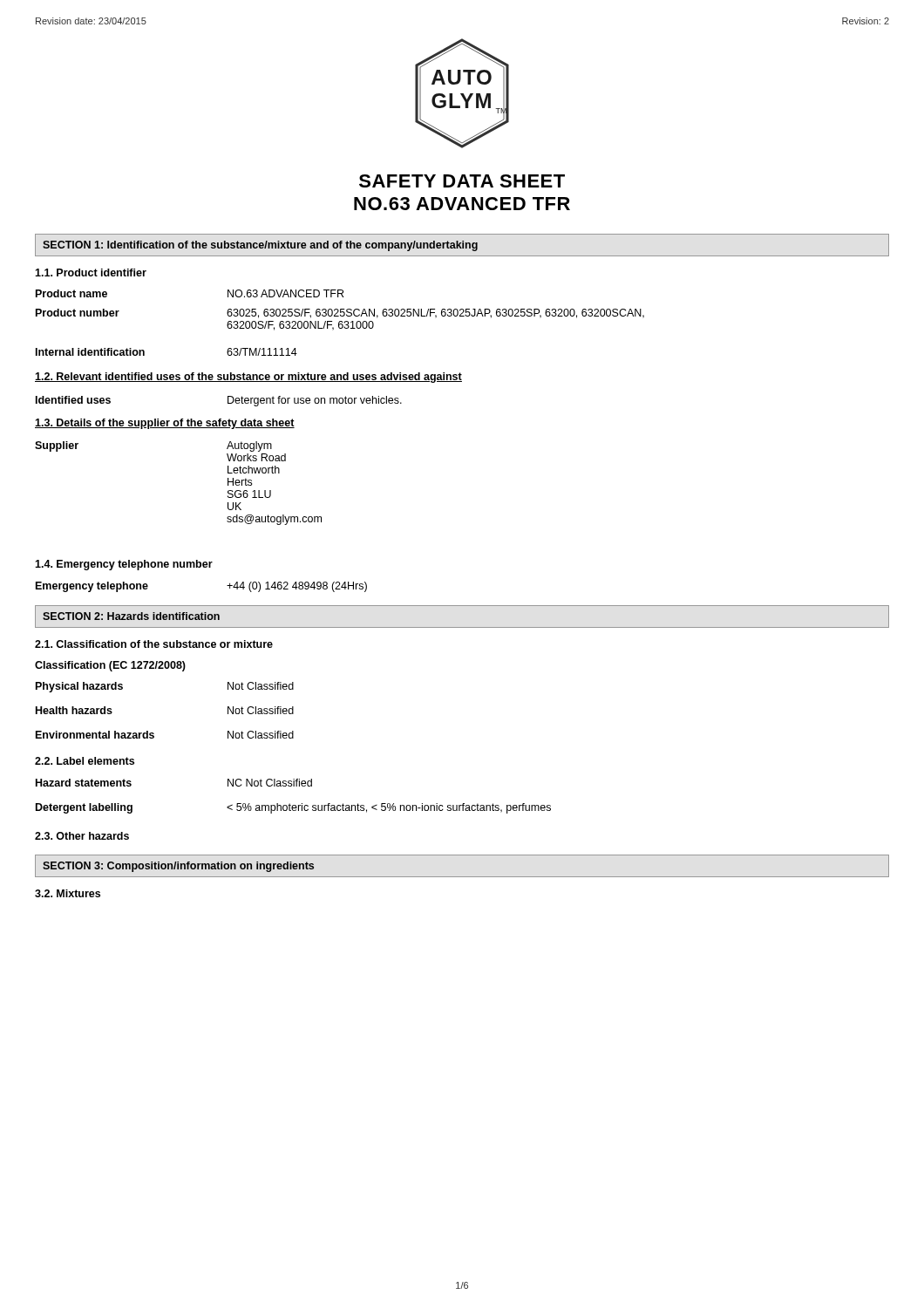Screen dimensions: 1308x924
Task: Select the element starting "1.3. Details of the supplier"
Action: click(164, 423)
